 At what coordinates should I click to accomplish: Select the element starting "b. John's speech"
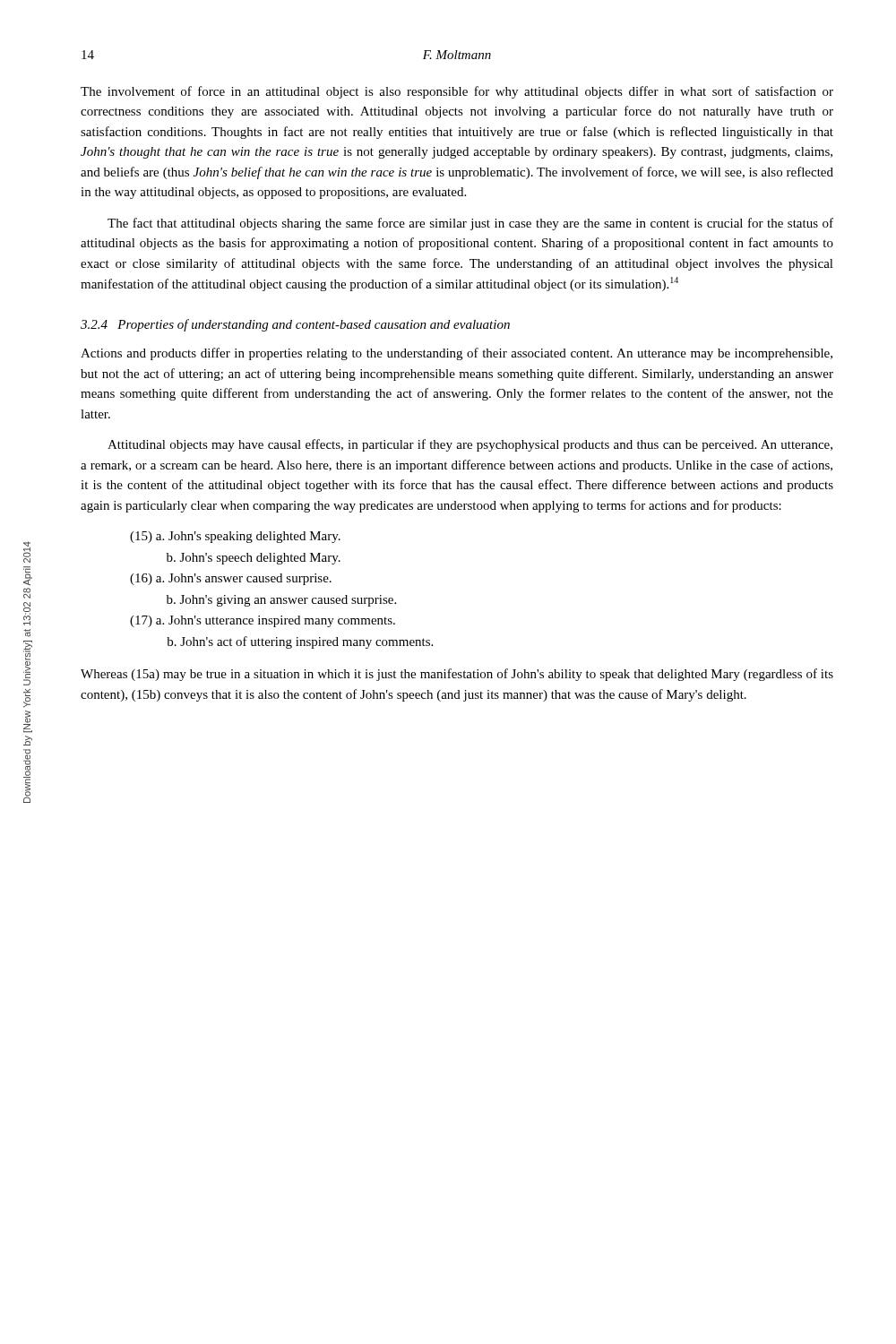254,557
